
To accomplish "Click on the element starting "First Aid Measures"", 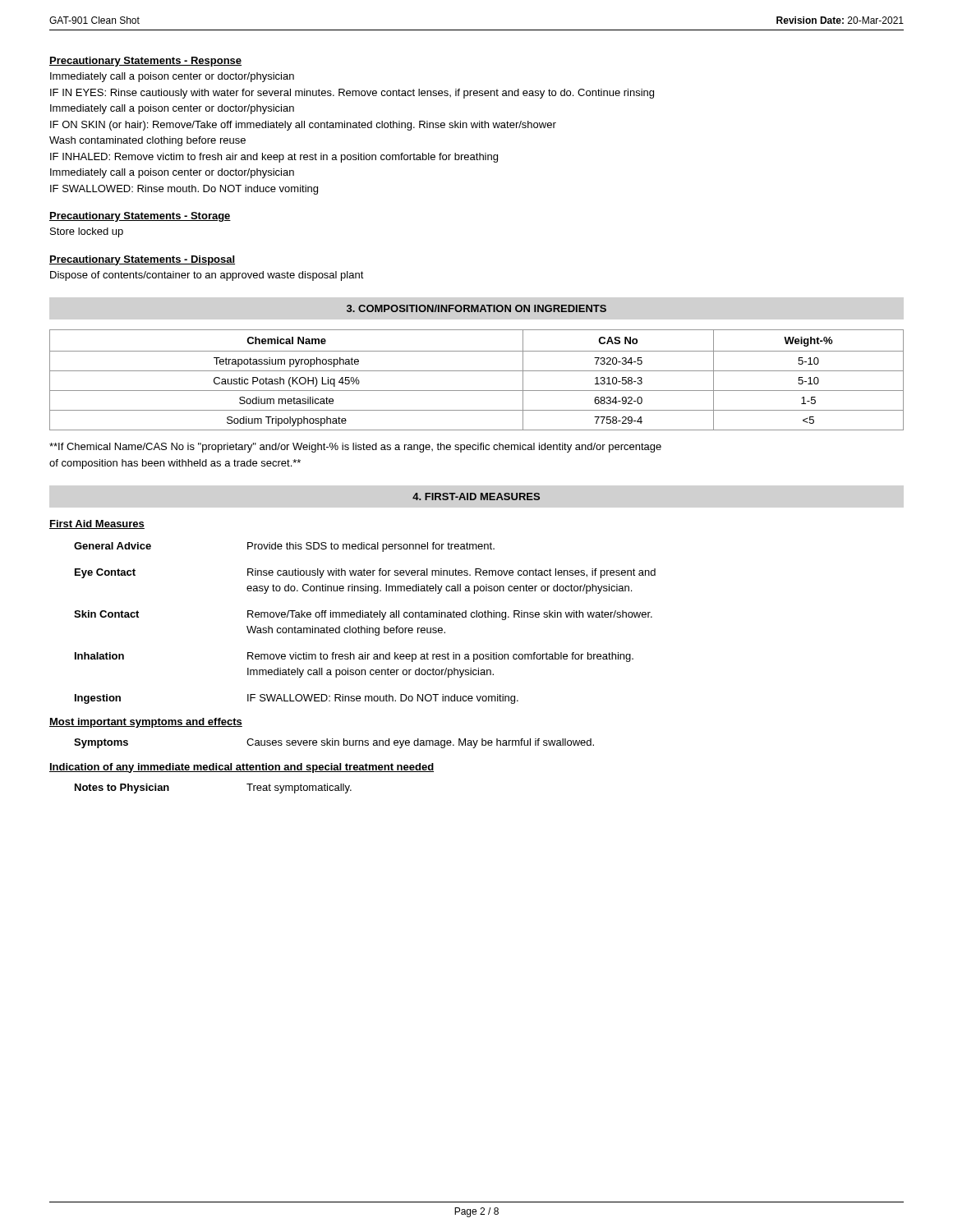I will click(97, 524).
